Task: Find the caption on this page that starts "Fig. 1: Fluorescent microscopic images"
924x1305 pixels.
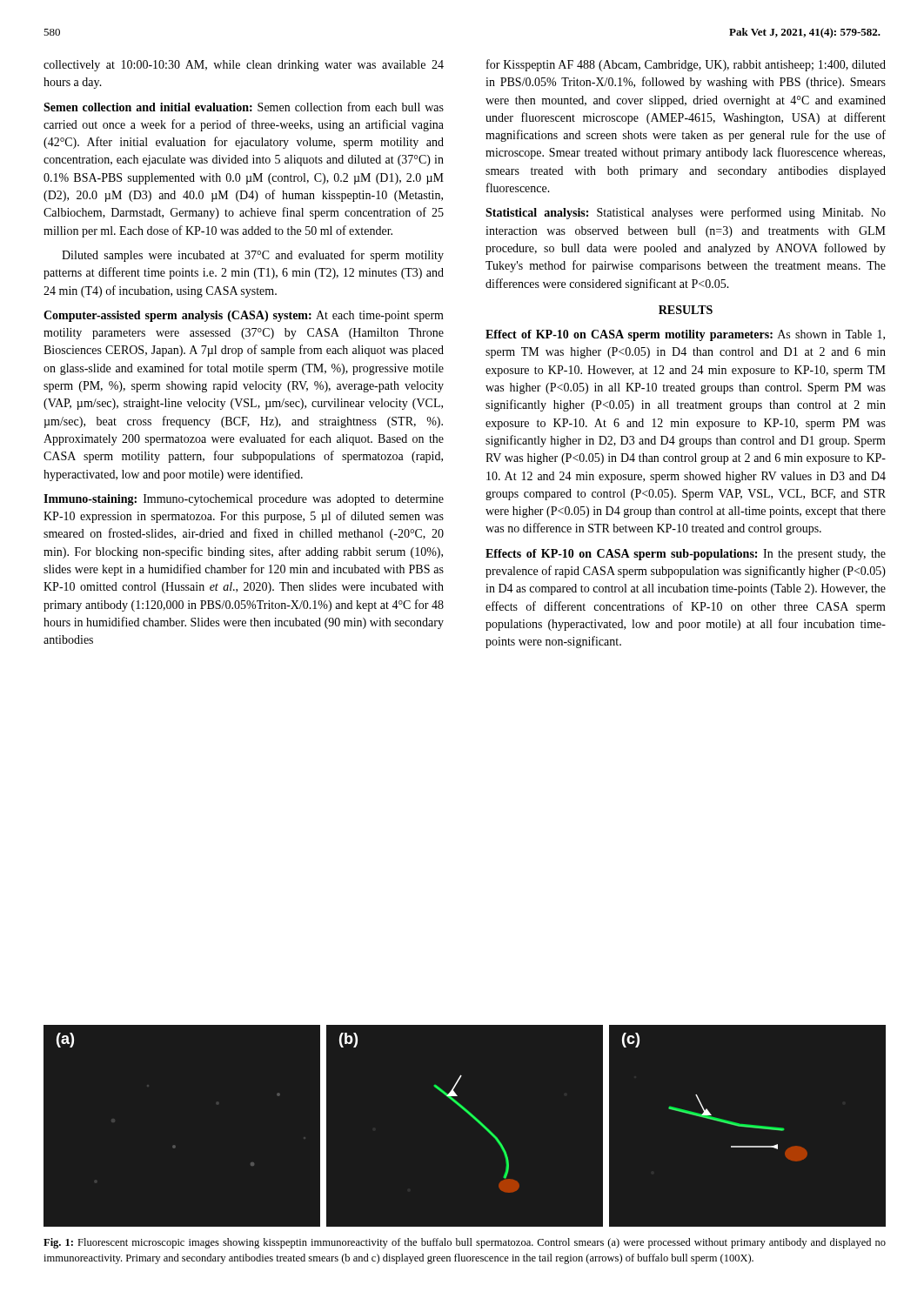Action: tap(465, 1251)
